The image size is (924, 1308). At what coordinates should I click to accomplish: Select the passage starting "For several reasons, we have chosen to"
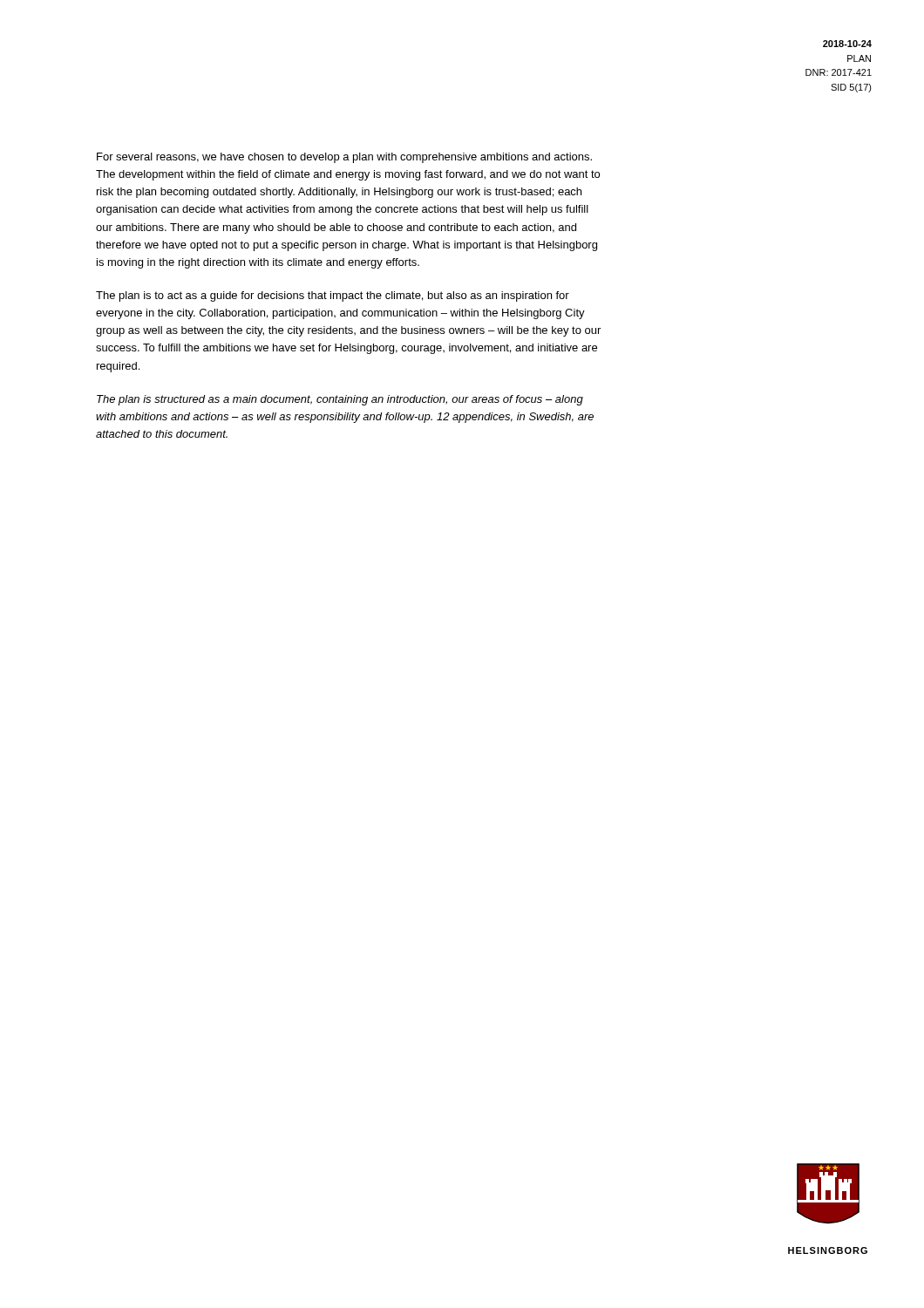click(349, 210)
